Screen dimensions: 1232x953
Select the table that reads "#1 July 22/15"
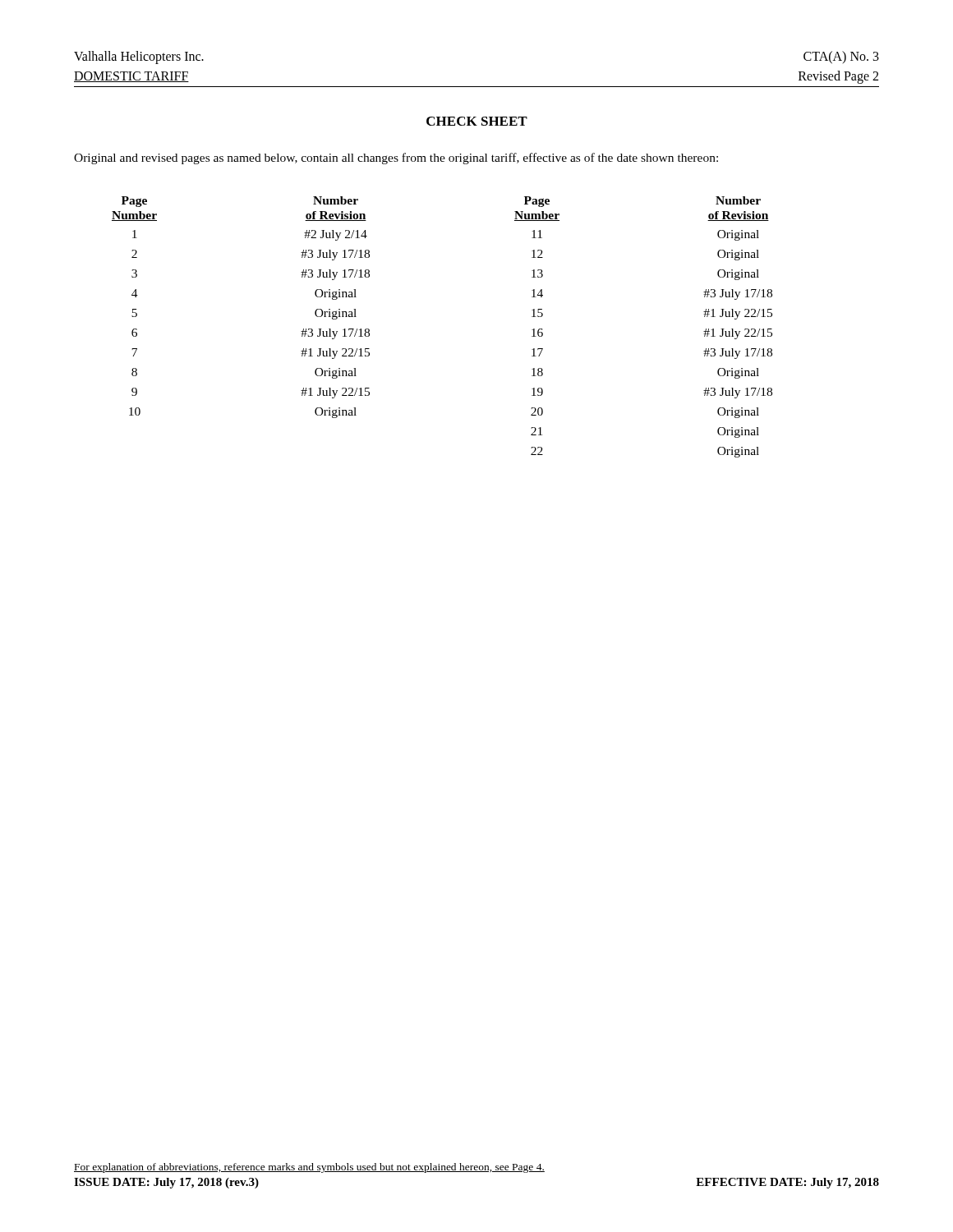(476, 325)
